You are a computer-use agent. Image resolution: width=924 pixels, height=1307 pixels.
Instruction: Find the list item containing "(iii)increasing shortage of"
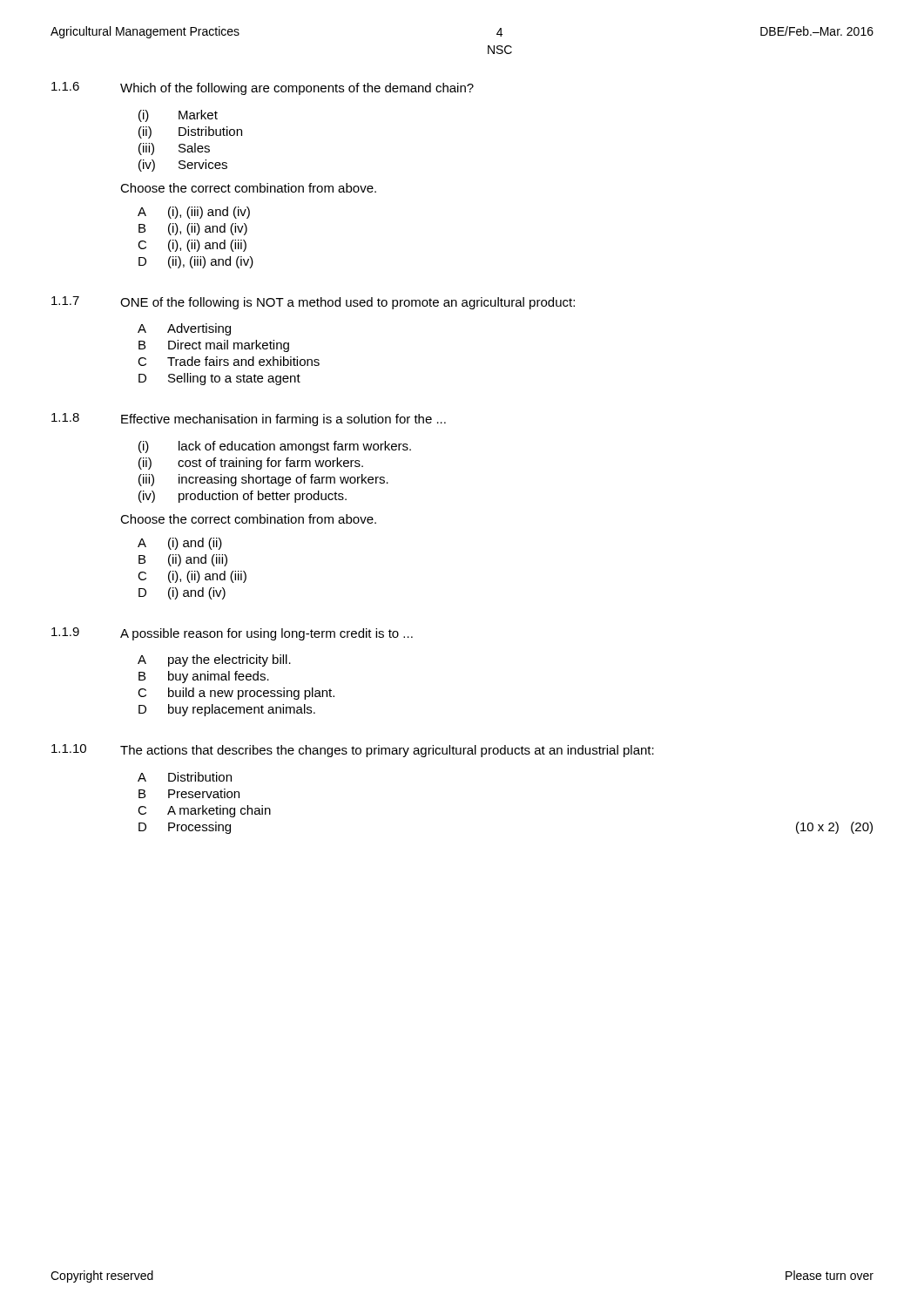coord(263,478)
